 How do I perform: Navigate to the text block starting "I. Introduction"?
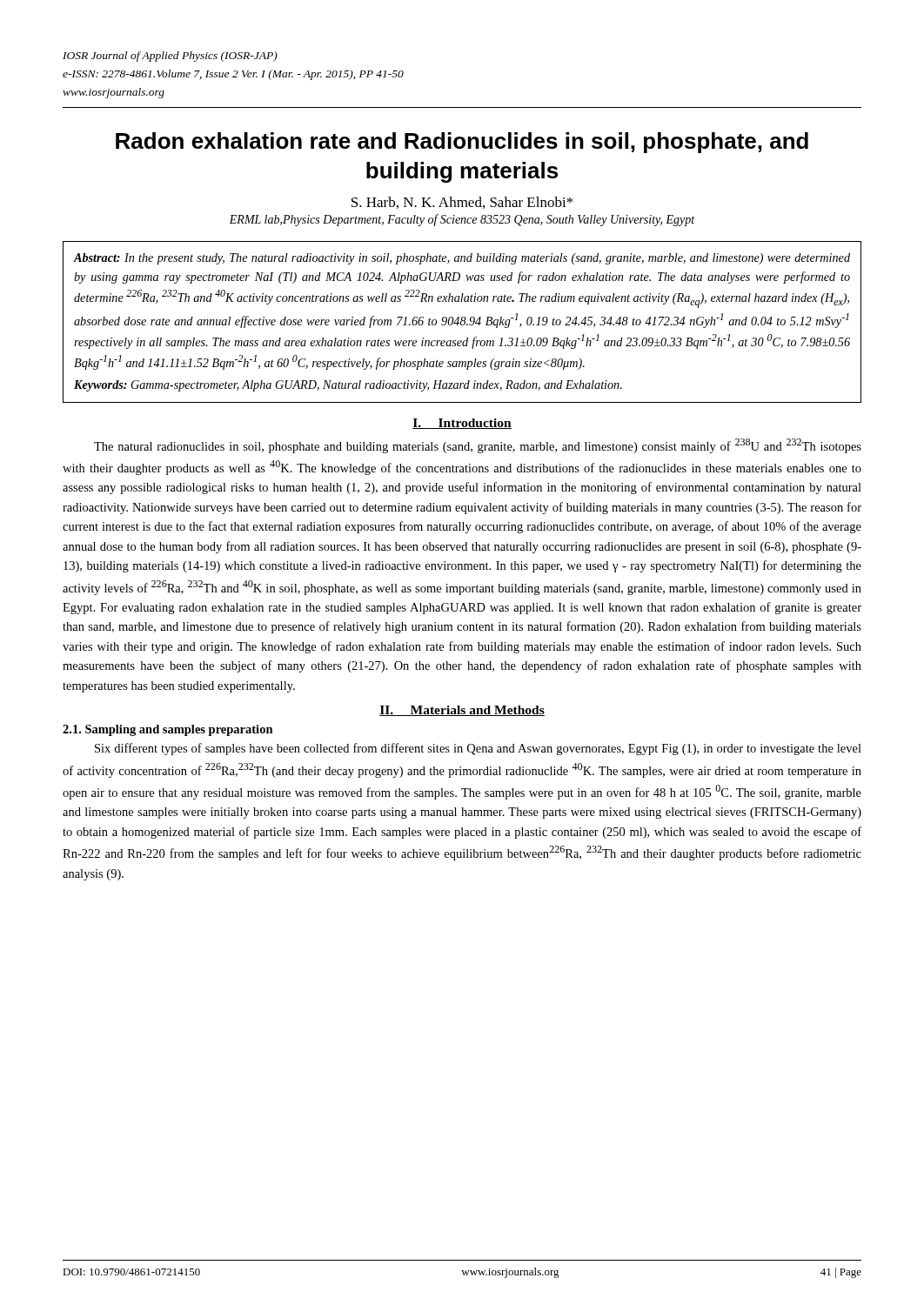click(x=462, y=422)
